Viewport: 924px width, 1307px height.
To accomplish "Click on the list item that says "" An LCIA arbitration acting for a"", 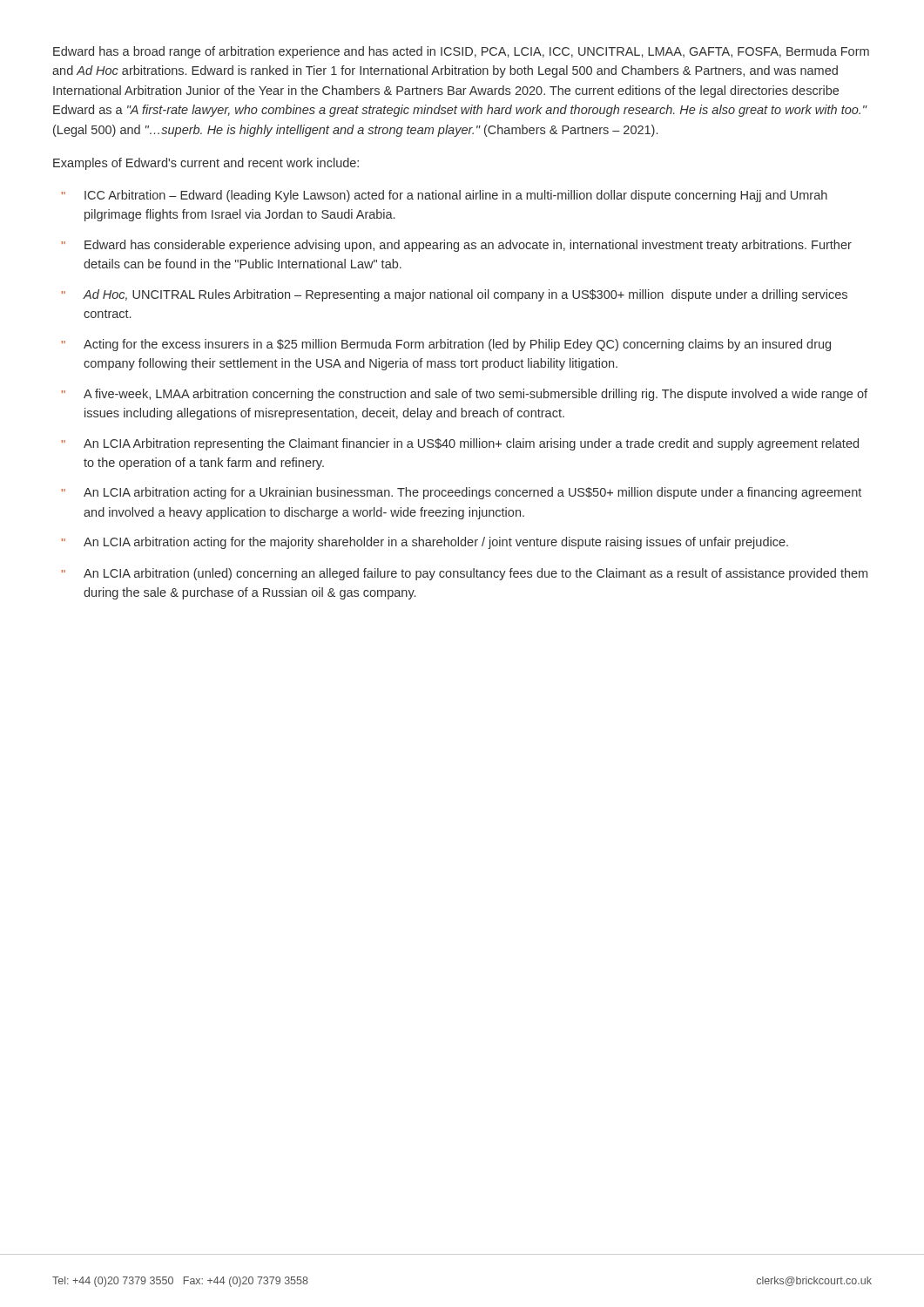I will [462, 503].
